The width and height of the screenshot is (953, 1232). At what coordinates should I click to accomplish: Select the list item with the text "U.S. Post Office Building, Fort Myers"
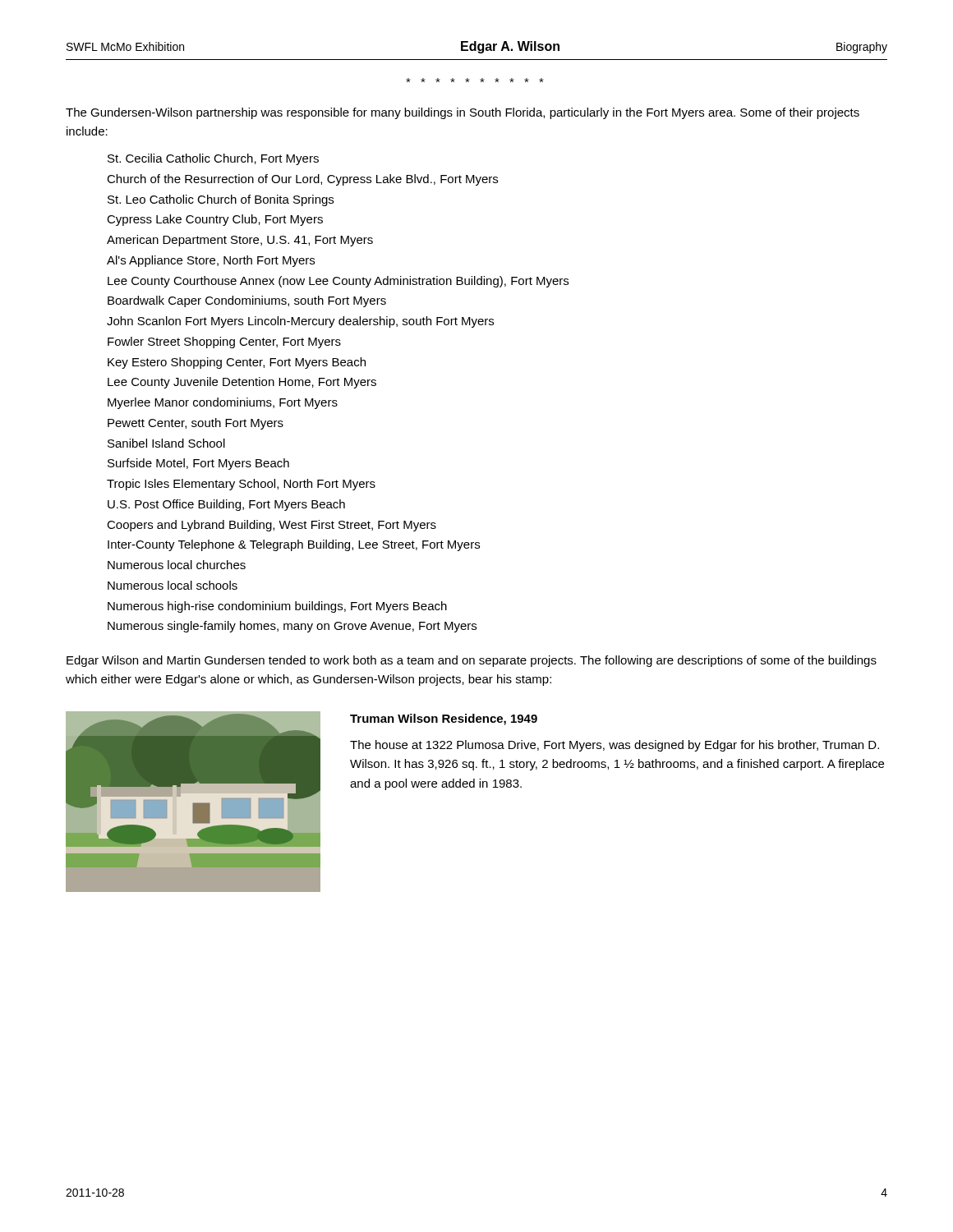coord(226,504)
